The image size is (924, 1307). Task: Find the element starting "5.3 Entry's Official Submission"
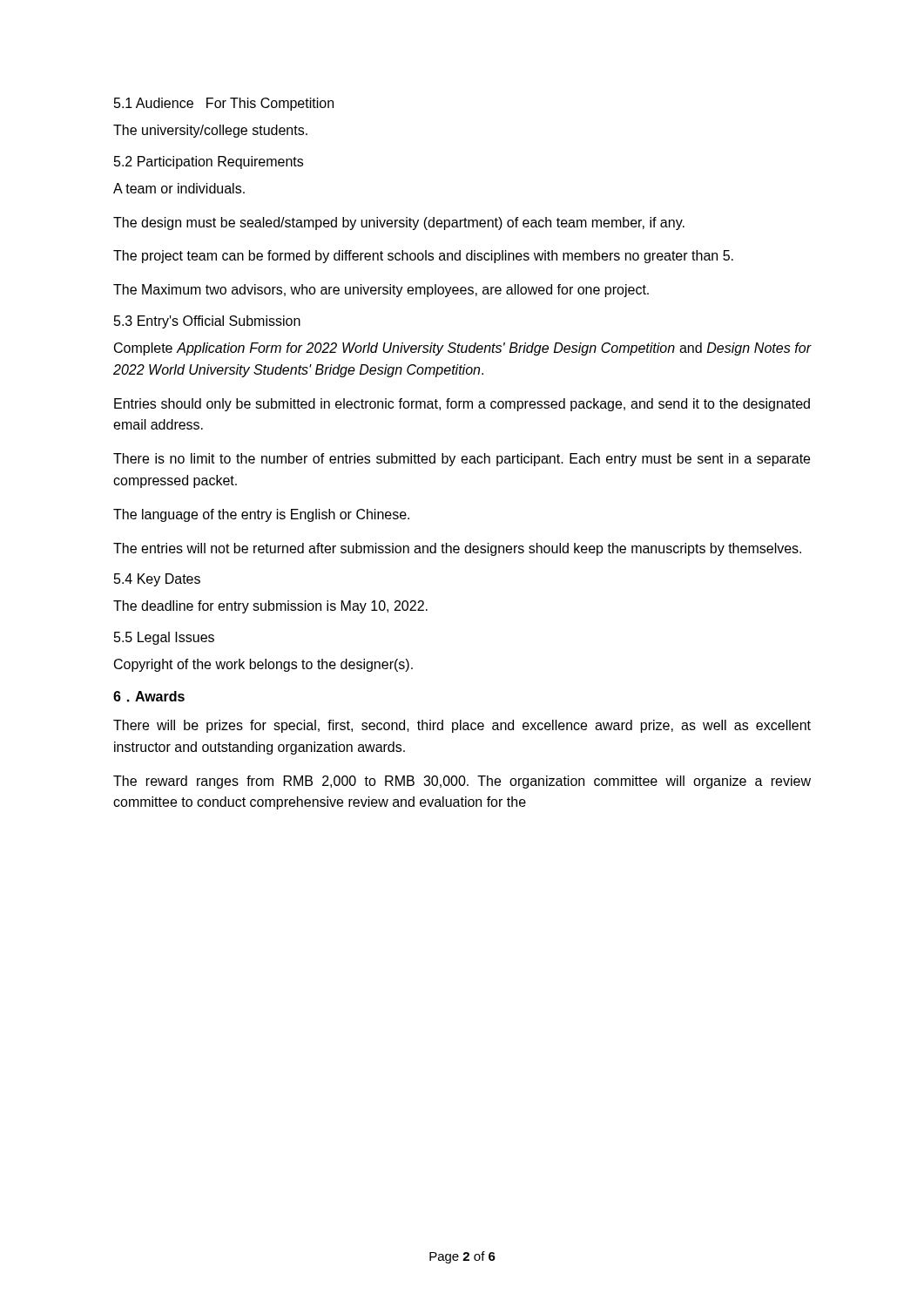tap(207, 321)
